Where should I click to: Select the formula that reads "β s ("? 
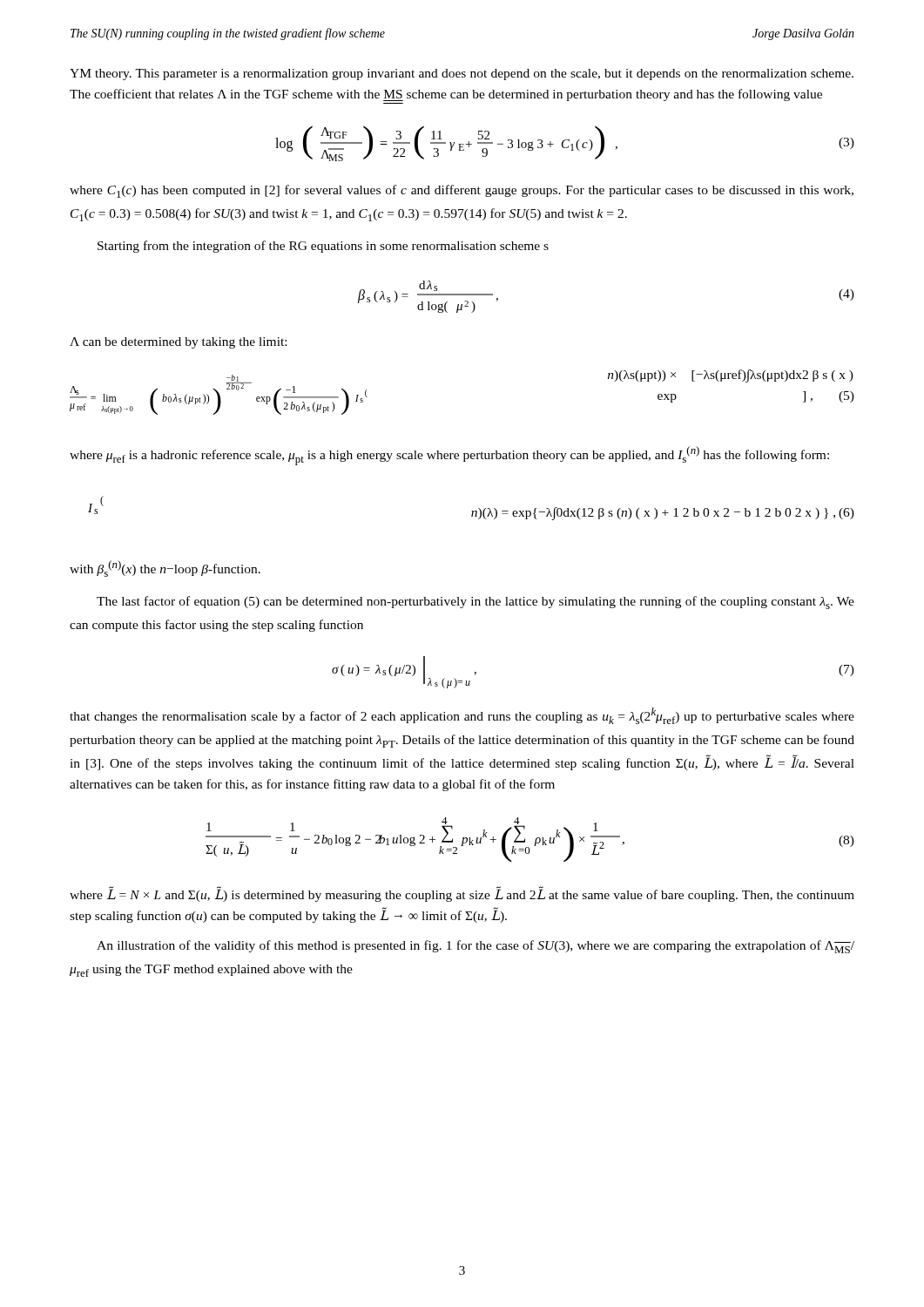[462, 294]
